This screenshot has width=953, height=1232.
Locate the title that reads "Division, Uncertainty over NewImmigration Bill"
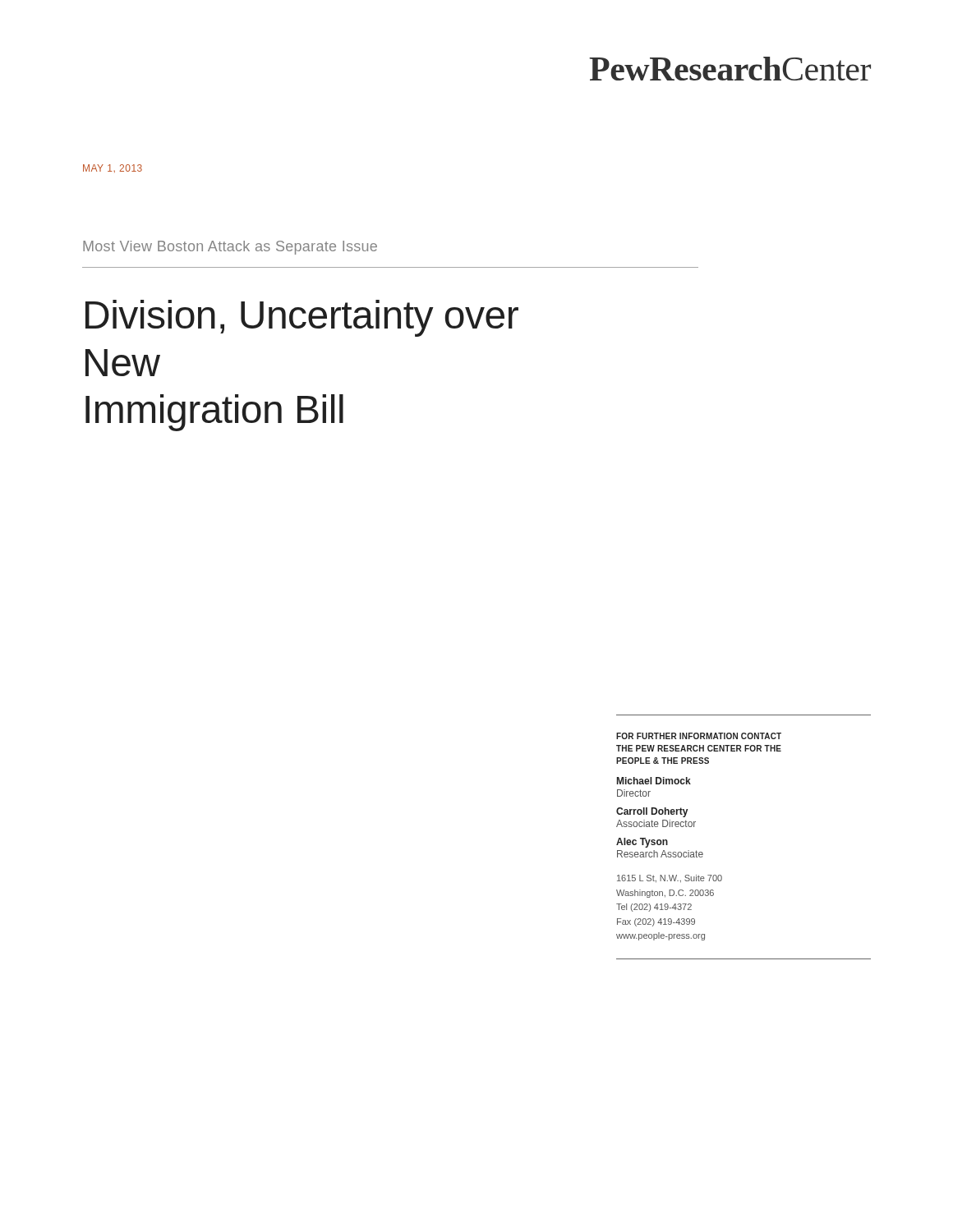point(302,318)
